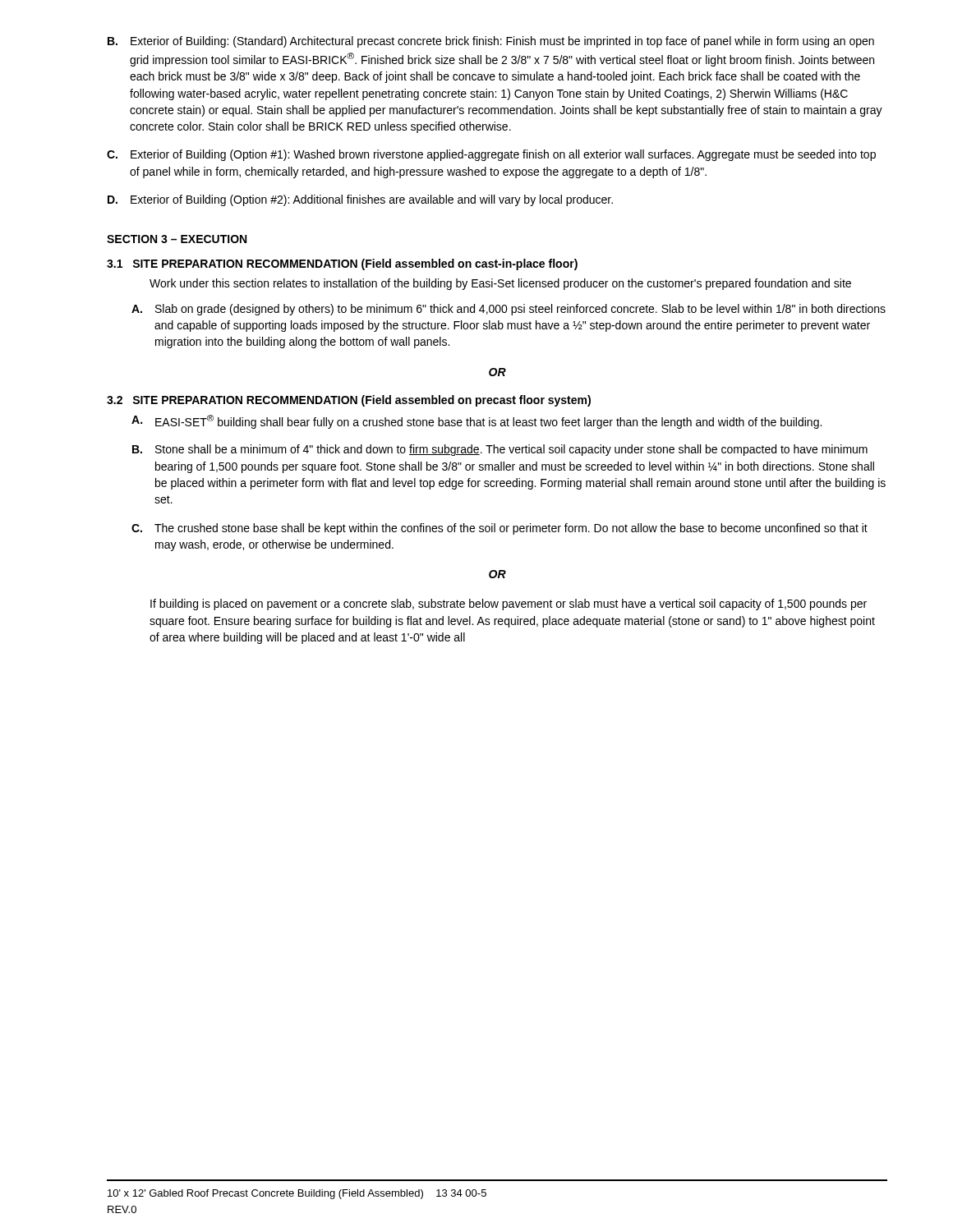The height and width of the screenshot is (1232, 953).
Task: Select the element starting "3.1 SITE PREPARATION RECOMMENDATION (Field"
Action: pyautogui.click(x=342, y=264)
